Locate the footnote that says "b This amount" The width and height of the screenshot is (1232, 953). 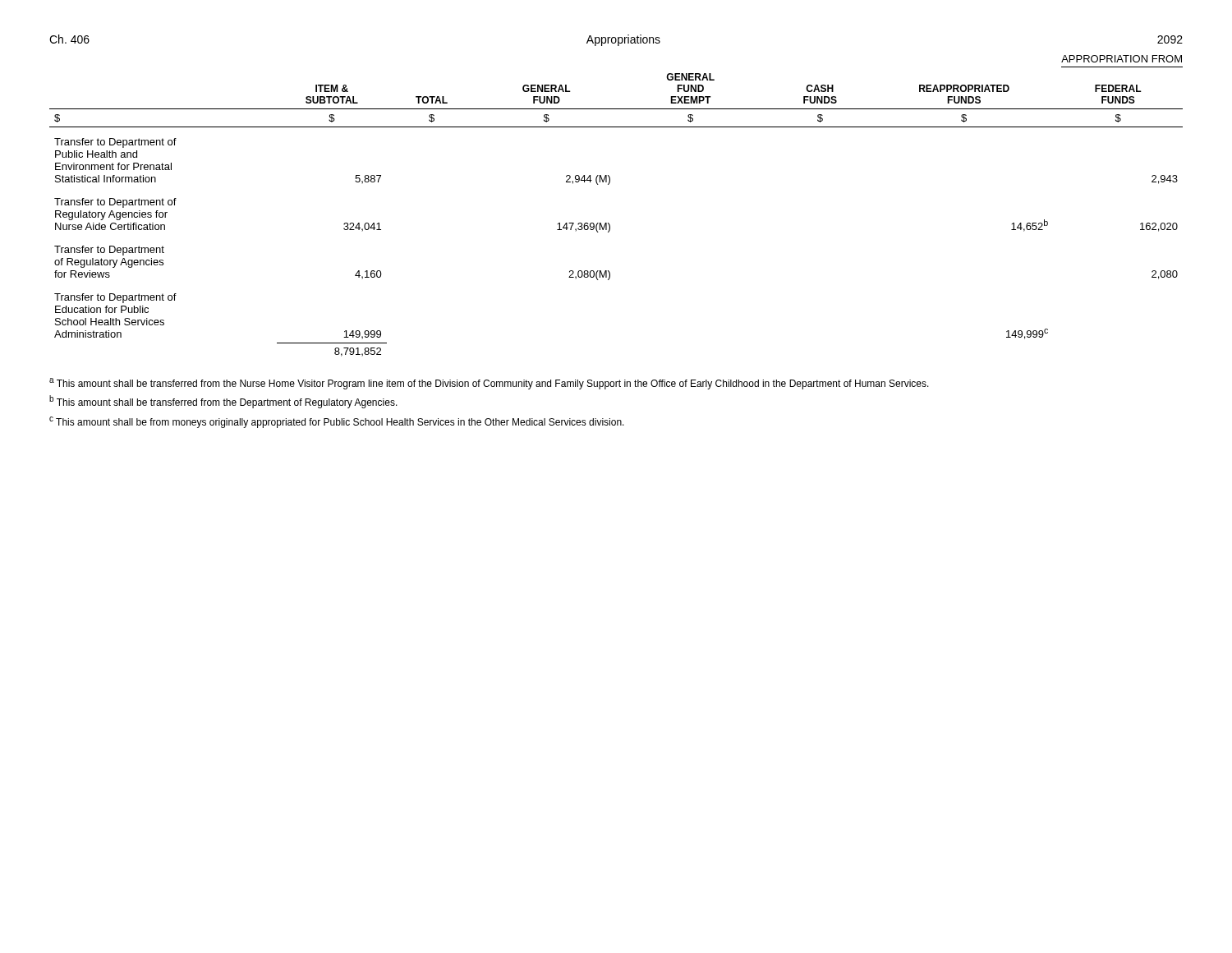(223, 402)
